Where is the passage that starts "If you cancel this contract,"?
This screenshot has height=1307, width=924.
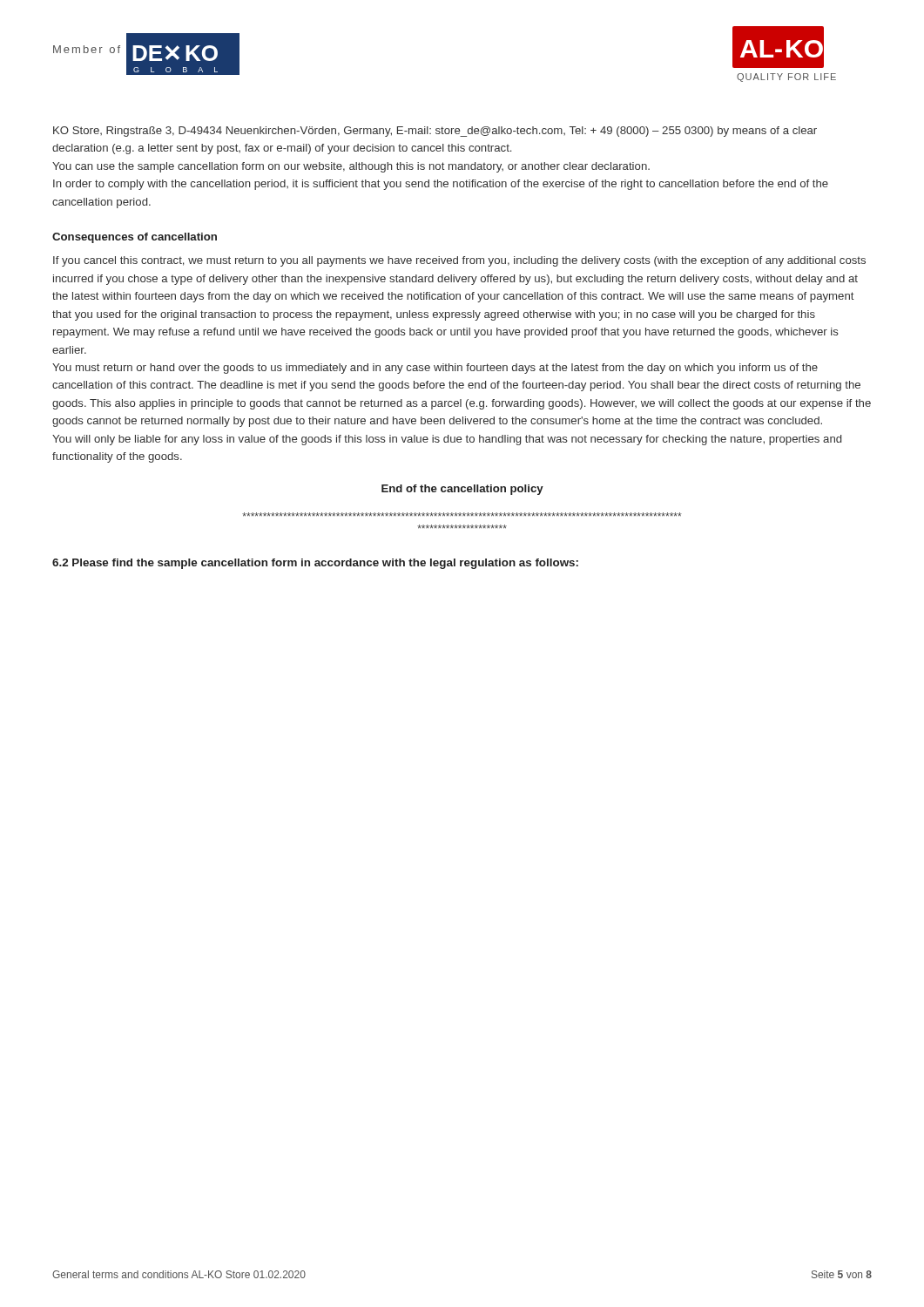coord(462,358)
